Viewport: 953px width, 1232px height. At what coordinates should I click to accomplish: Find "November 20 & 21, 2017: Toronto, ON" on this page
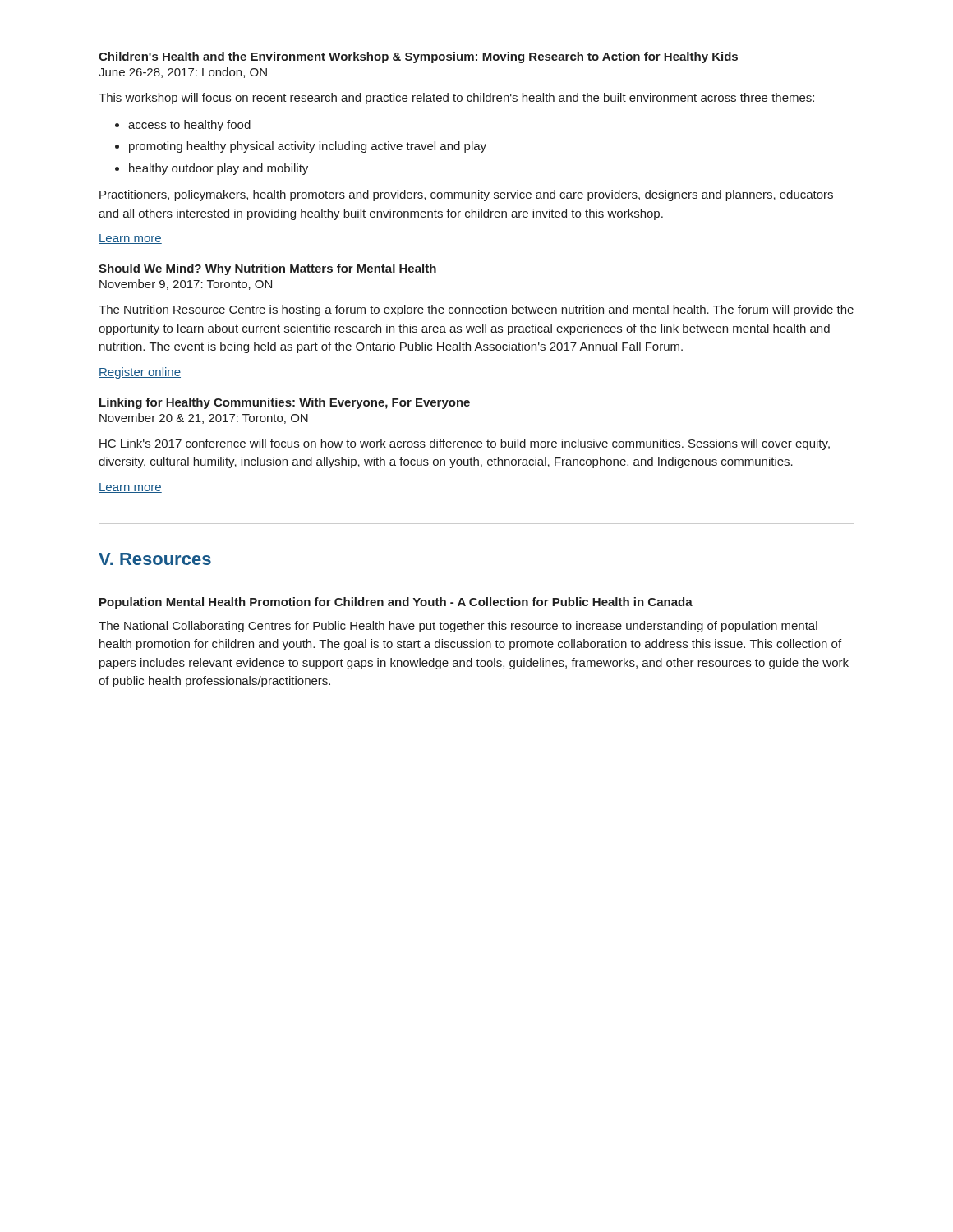pos(204,417)
